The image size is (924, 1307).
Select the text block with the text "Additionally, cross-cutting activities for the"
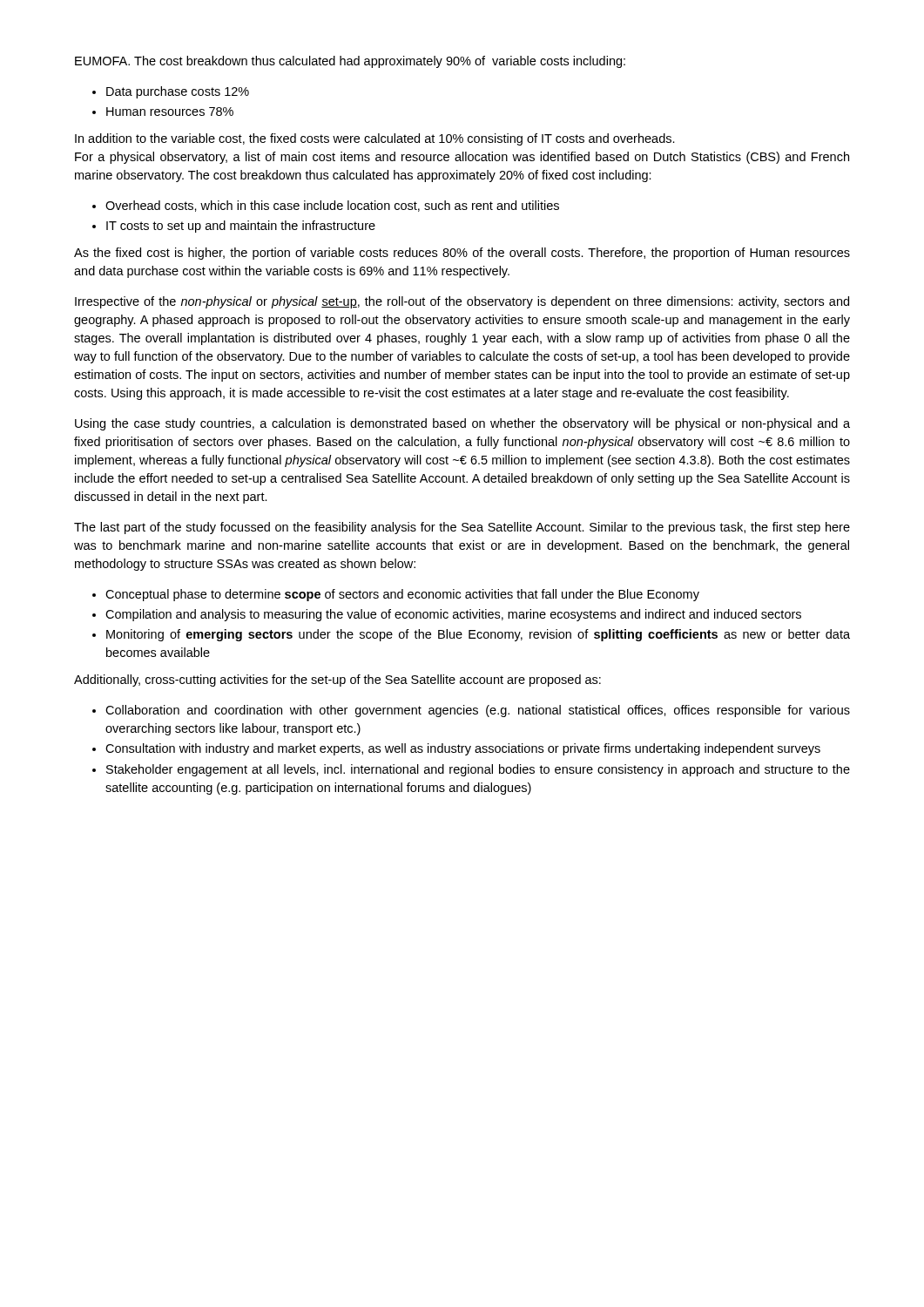338,680
